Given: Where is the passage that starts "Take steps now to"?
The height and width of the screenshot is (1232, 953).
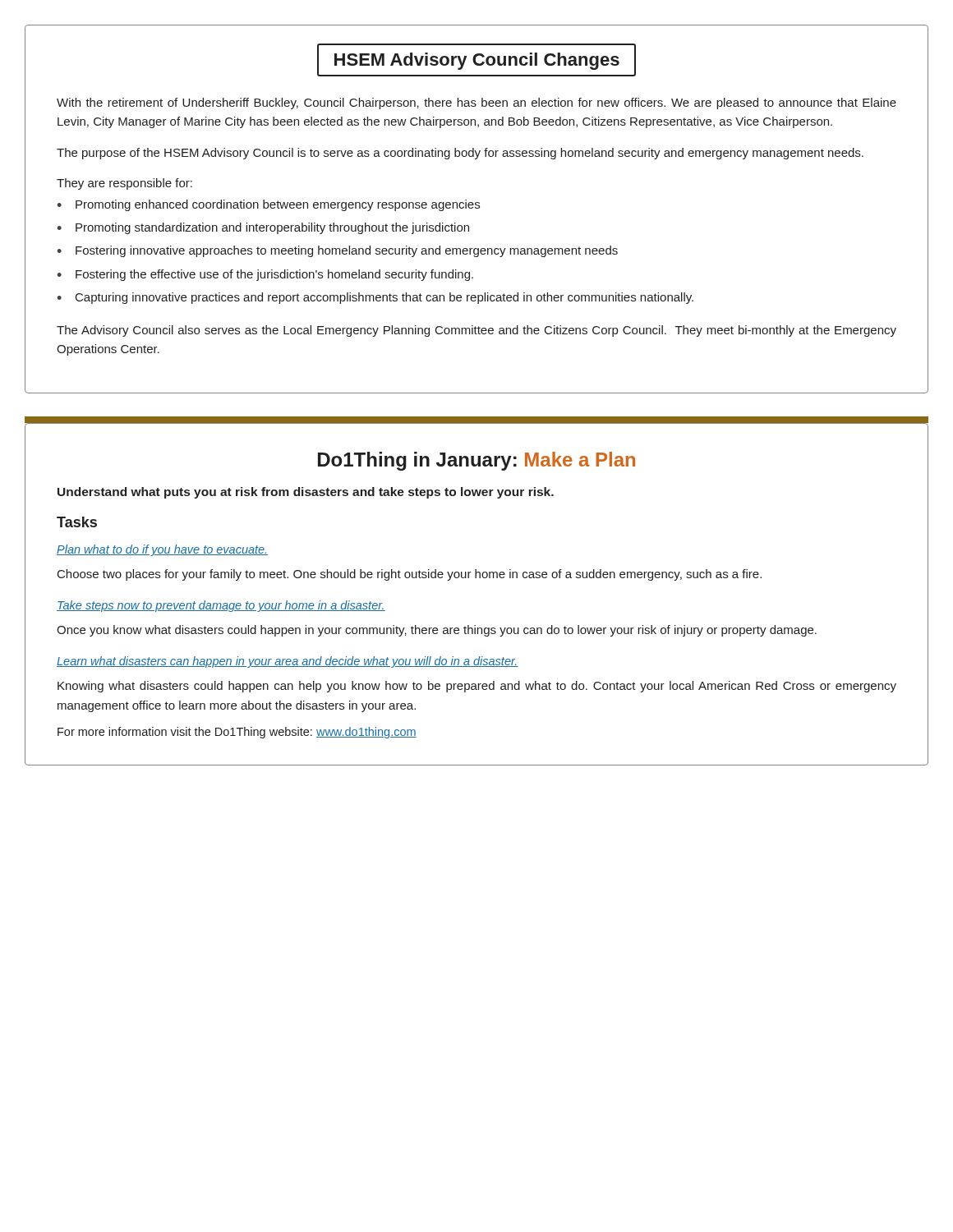Looking at the screenshot, I should 221,606.
